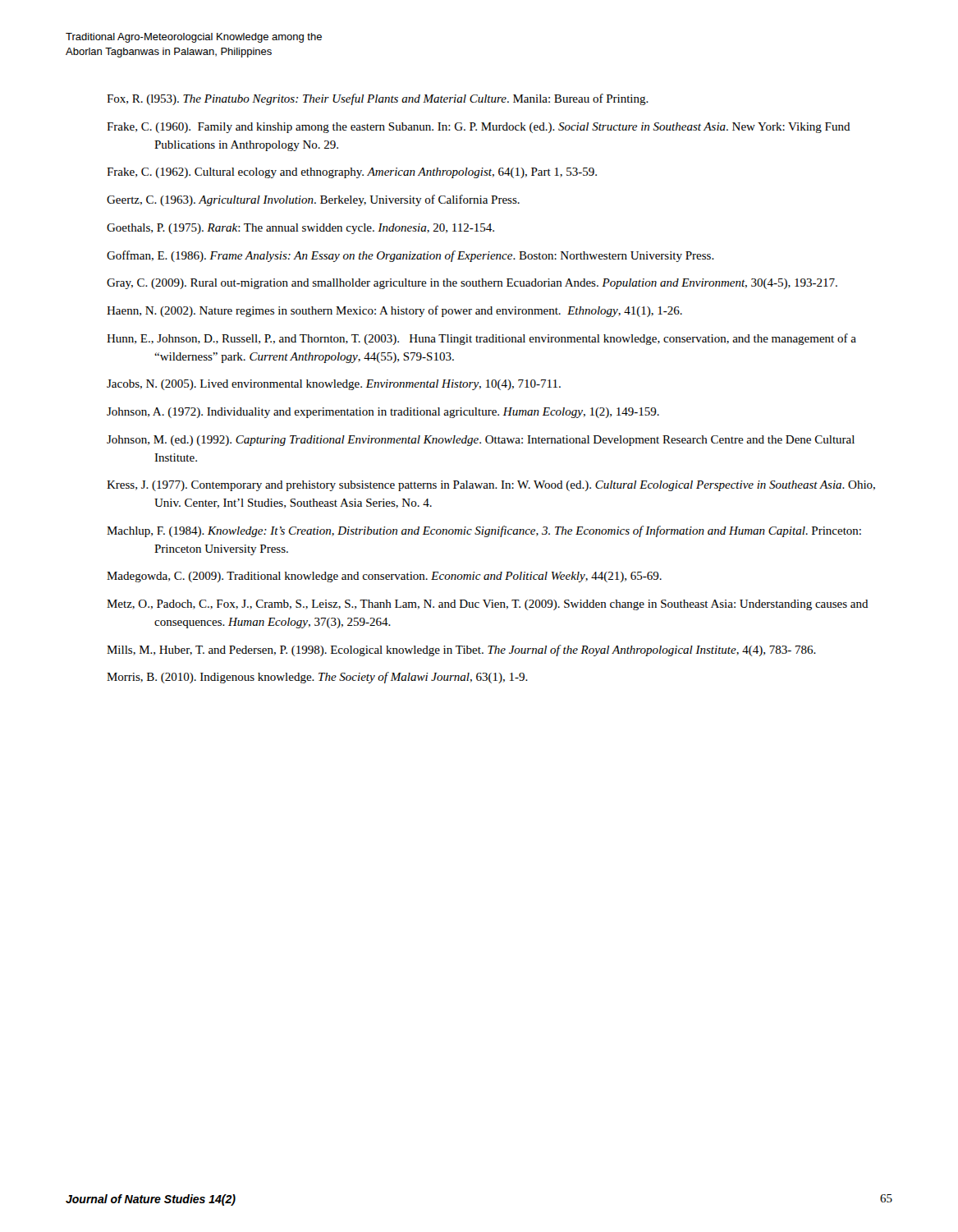Find the list item that reads "Goethals, P. (1975). Rarak: The annual"
Viewport: 958px width, 1232px height.
(301, 227)
